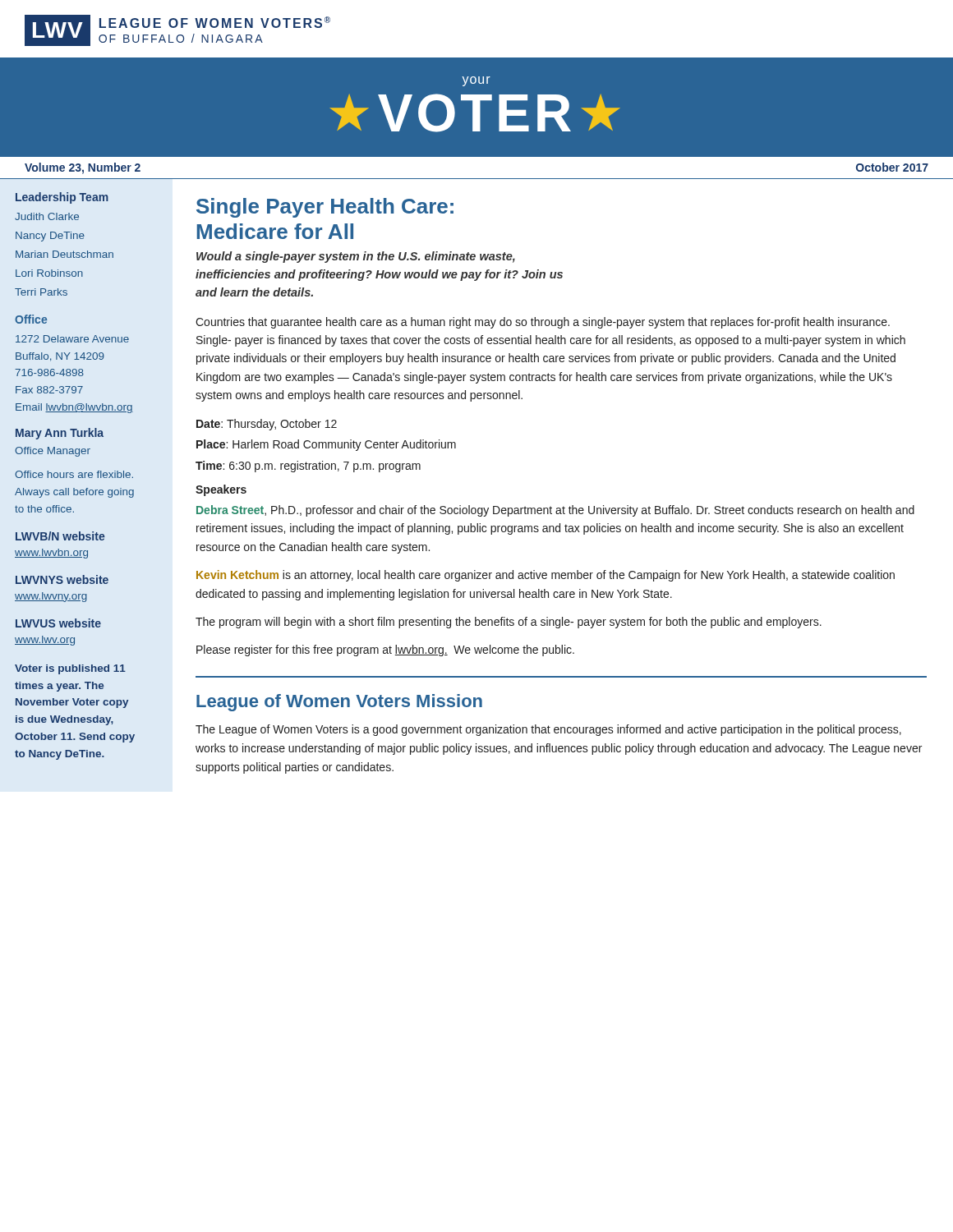This screenshot has width=953, height=1232.
Task: Locate the block of text that opens with "Place: Harlem Road Community"
Action: (326, 445)
